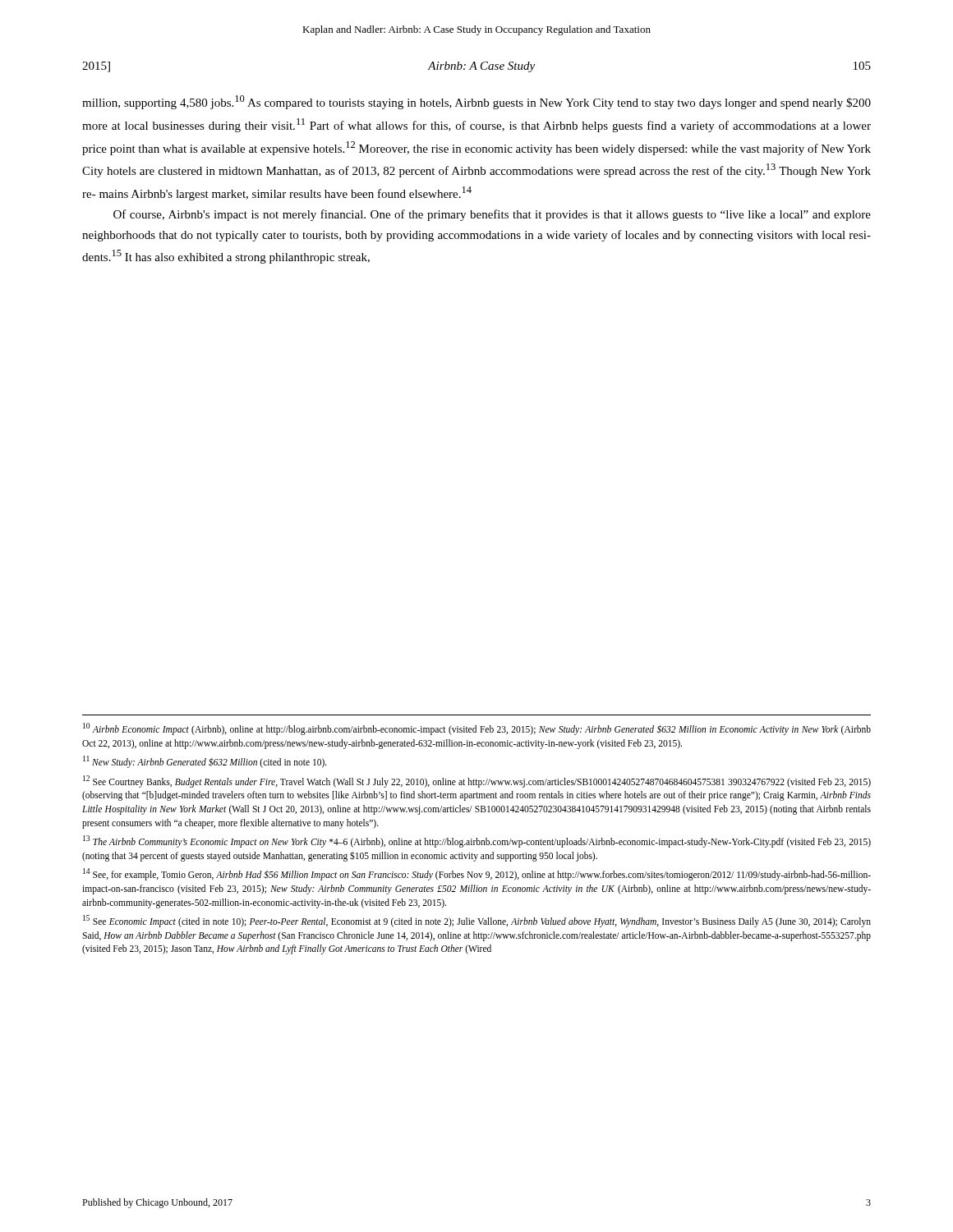This screenshot has width=953, height=1232.
Task: Find the block on this page that starts "11 New Study: Airbnb Generated $632 Million (cited"
Action: click(x=205, y=762)
